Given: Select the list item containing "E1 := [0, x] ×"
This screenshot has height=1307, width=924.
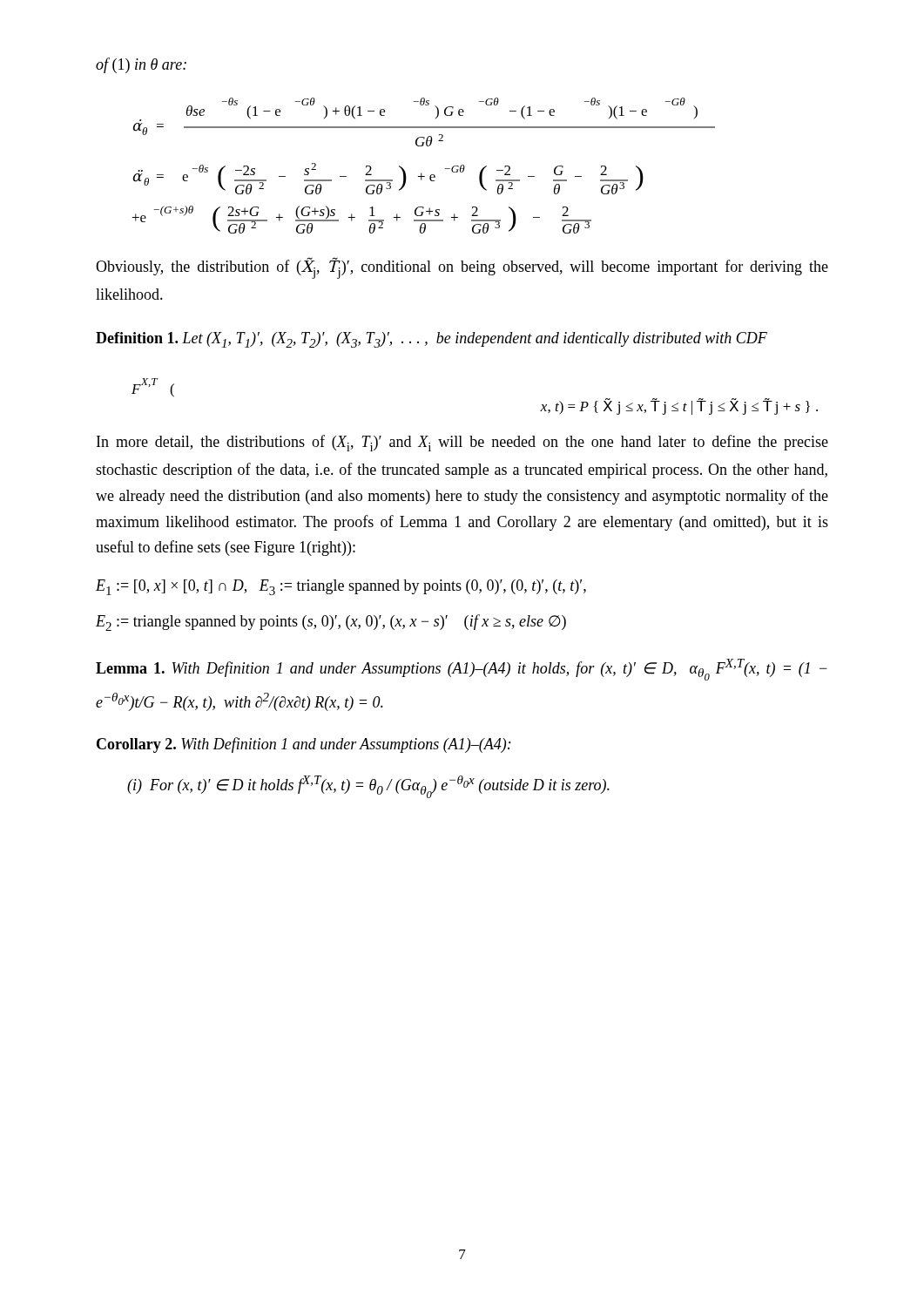Looking at the screenshot, I should point(341,587).
